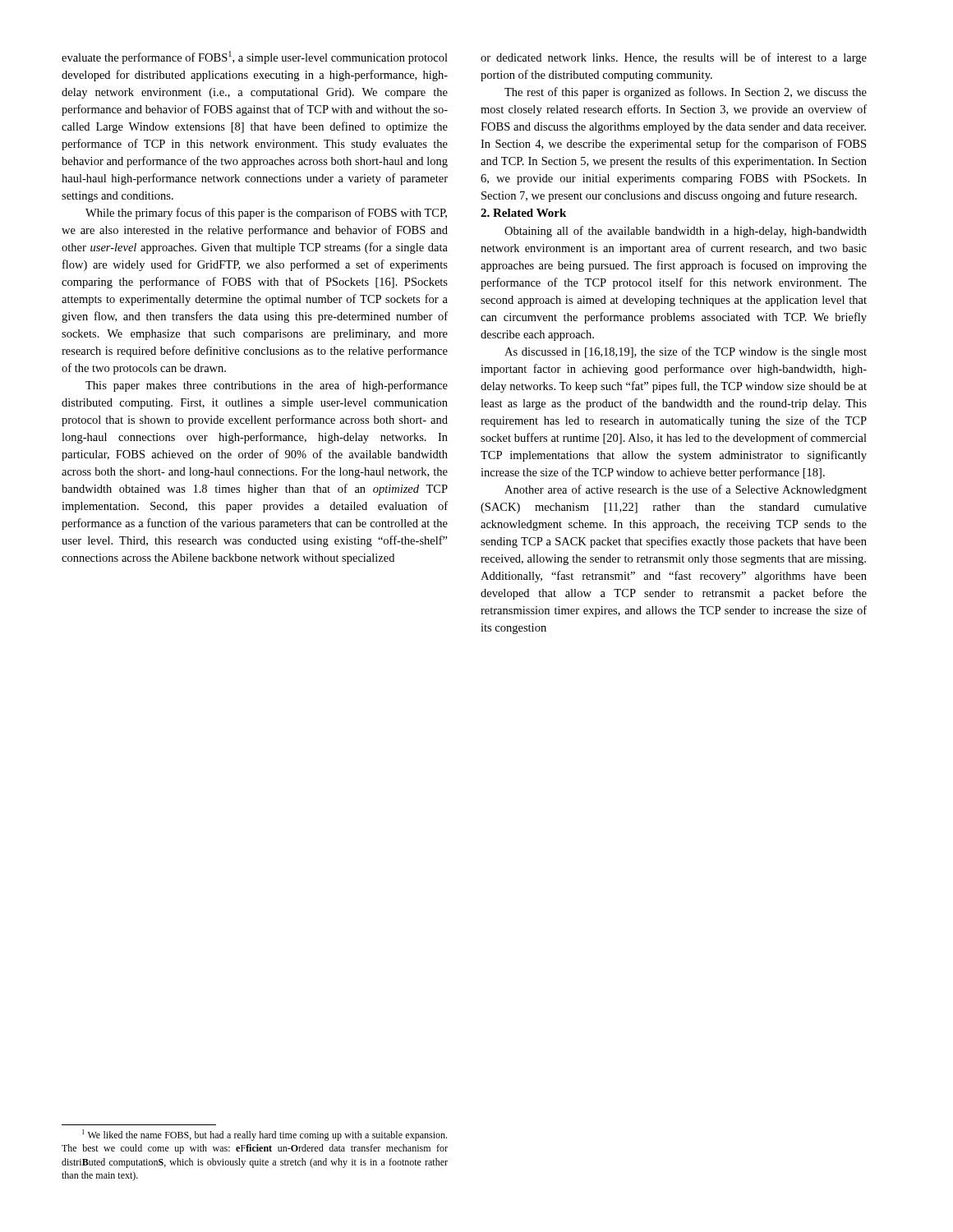Point to the region starting "2. Related Work"

523,213
